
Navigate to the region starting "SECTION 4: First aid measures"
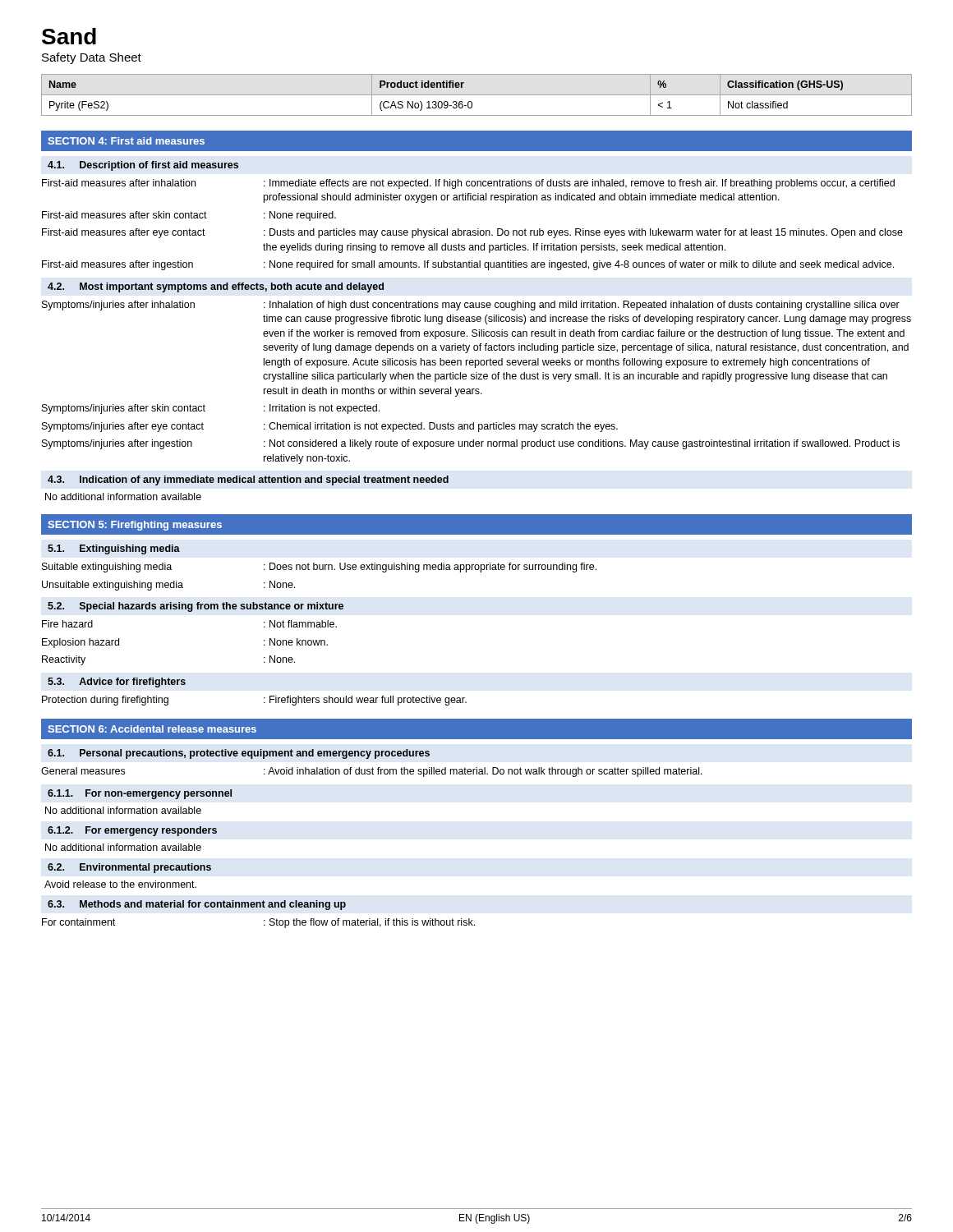point(476,141)
